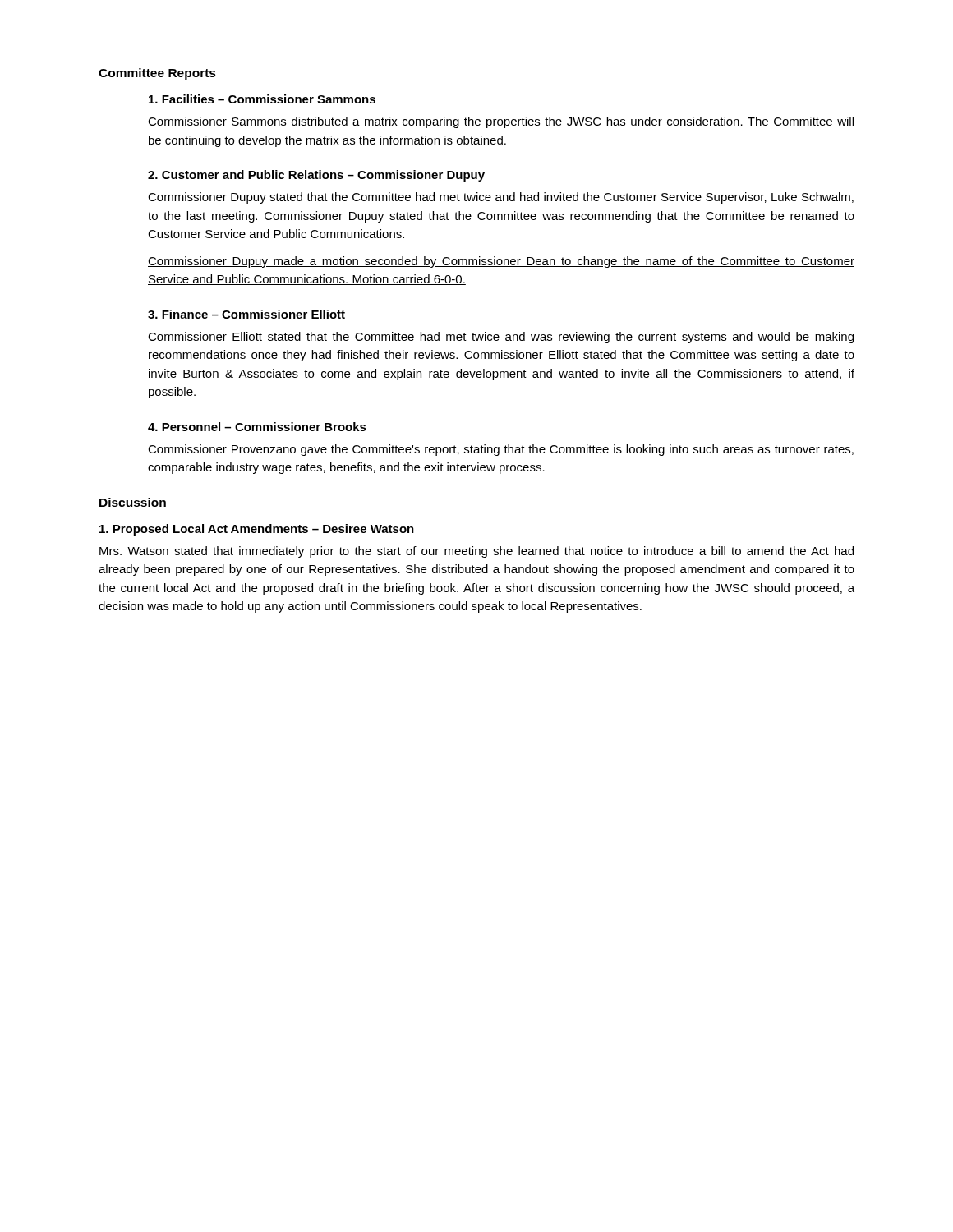Point to the block starting "3. Finance – Commissioner"

[246, 314]
